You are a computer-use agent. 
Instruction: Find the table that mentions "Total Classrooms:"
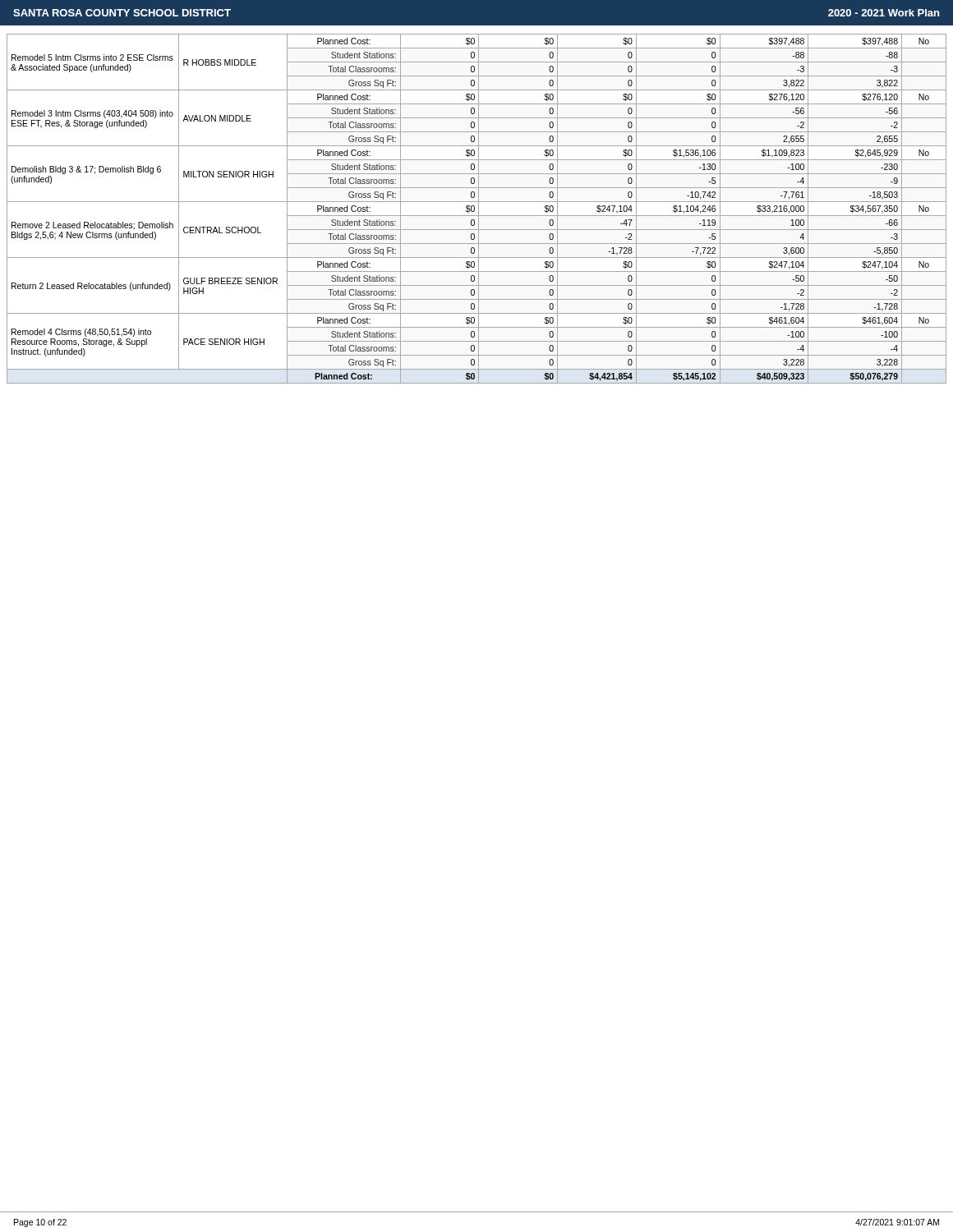476,221
